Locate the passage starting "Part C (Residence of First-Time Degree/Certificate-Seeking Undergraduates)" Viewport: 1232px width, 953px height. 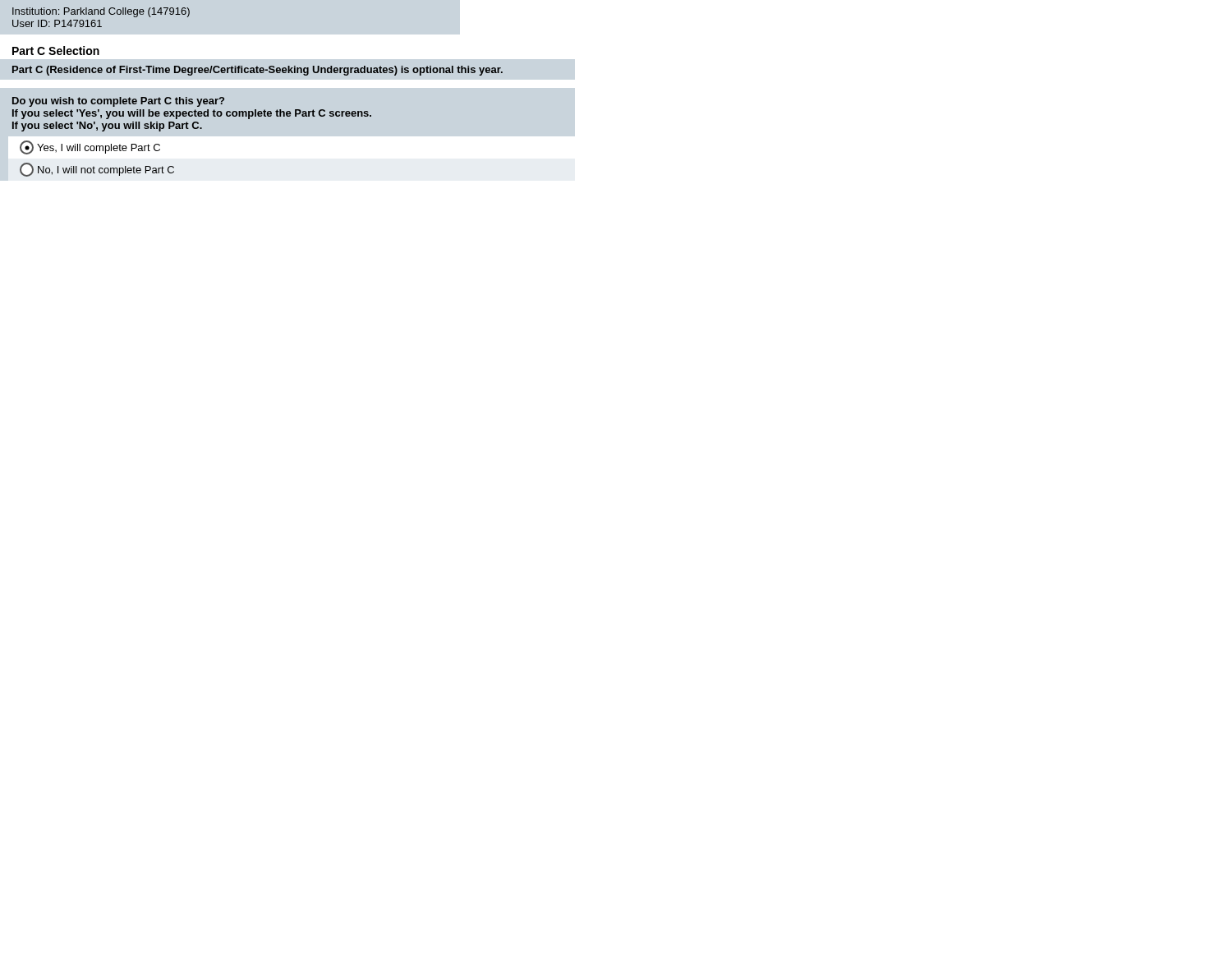point(257,69)
